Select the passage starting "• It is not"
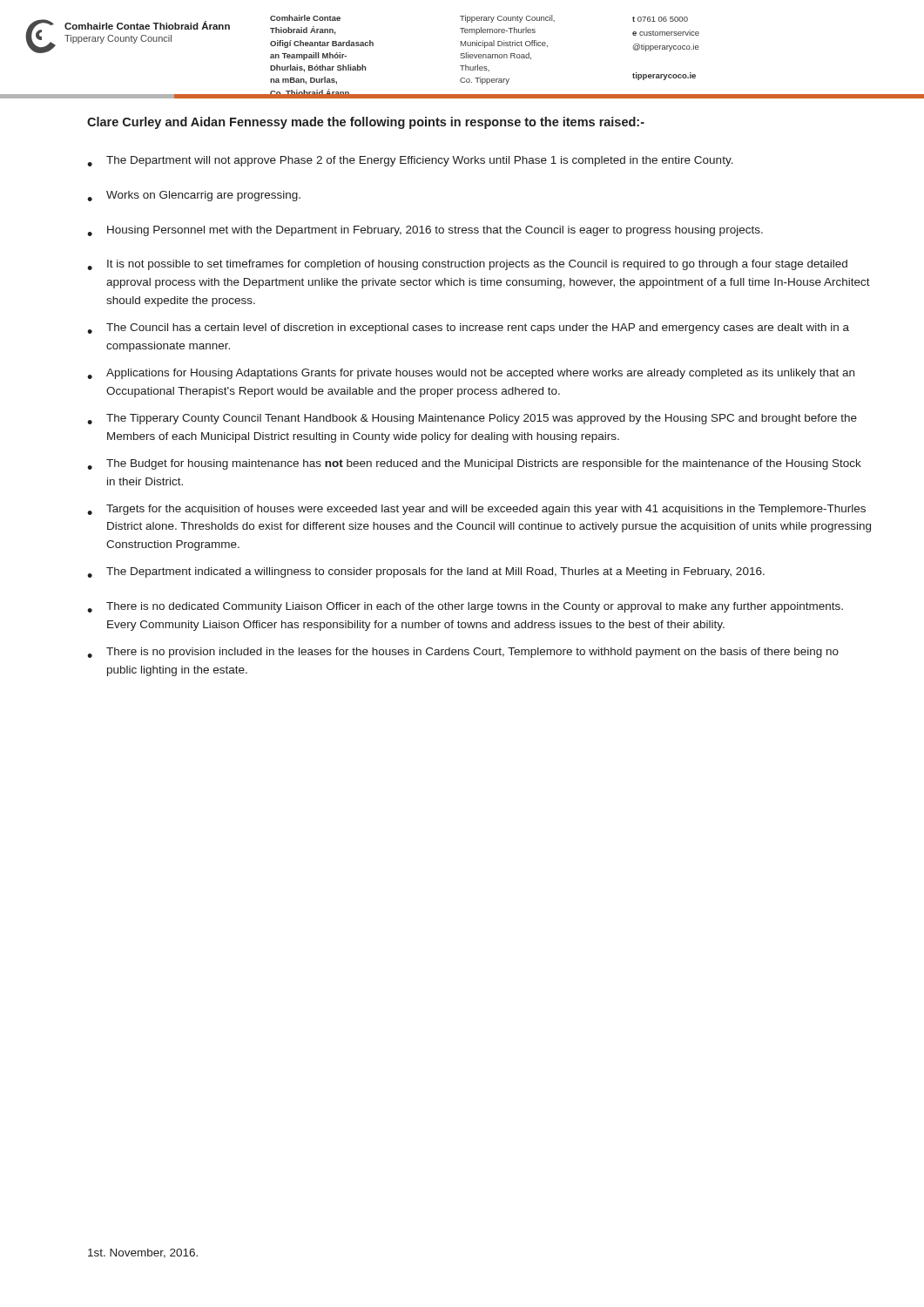This screenshot has width=924, height=1307. pyautogui.click(x=479, y=283)
